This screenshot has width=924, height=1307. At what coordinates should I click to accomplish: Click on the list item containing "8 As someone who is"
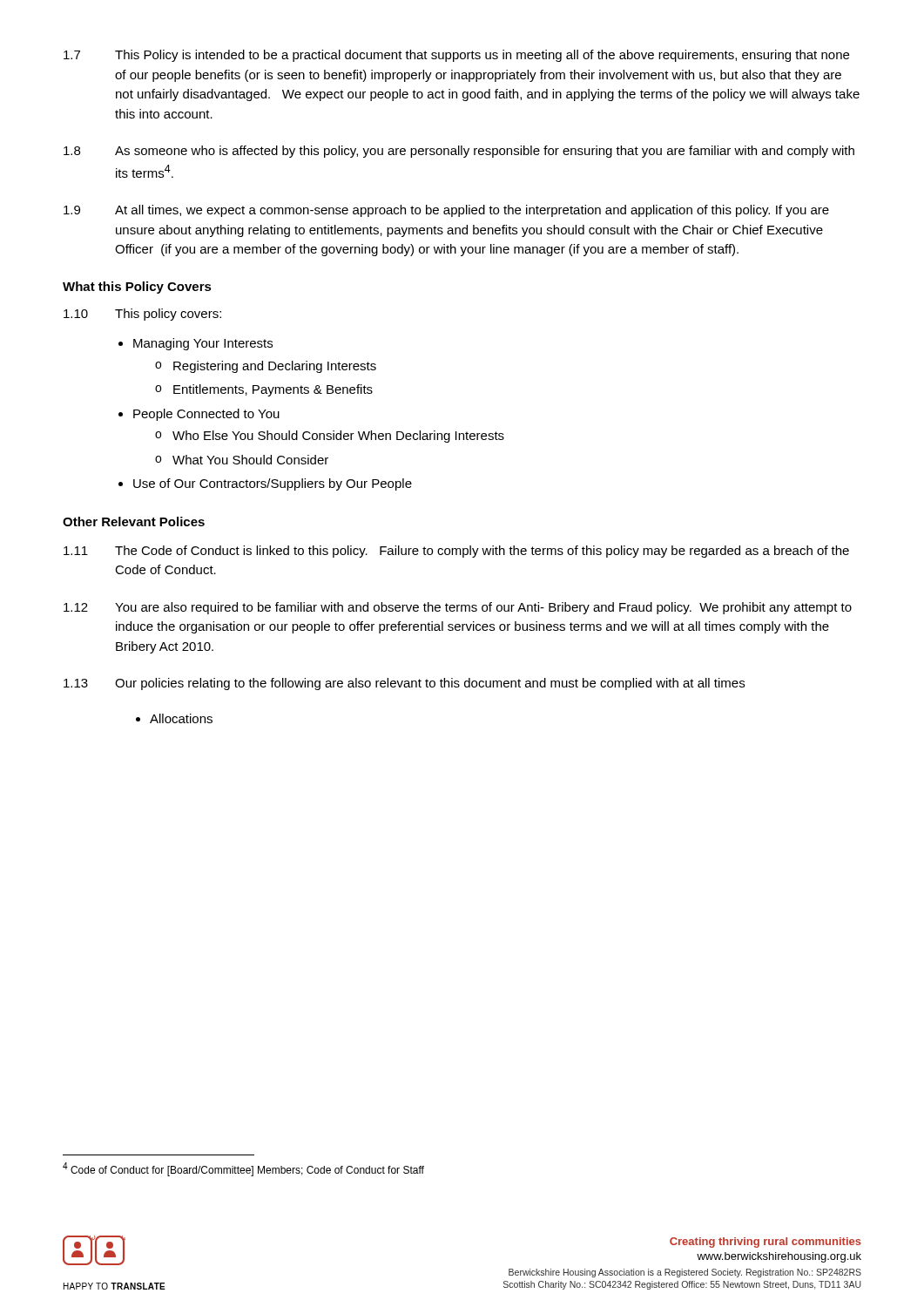coord(462,162)
